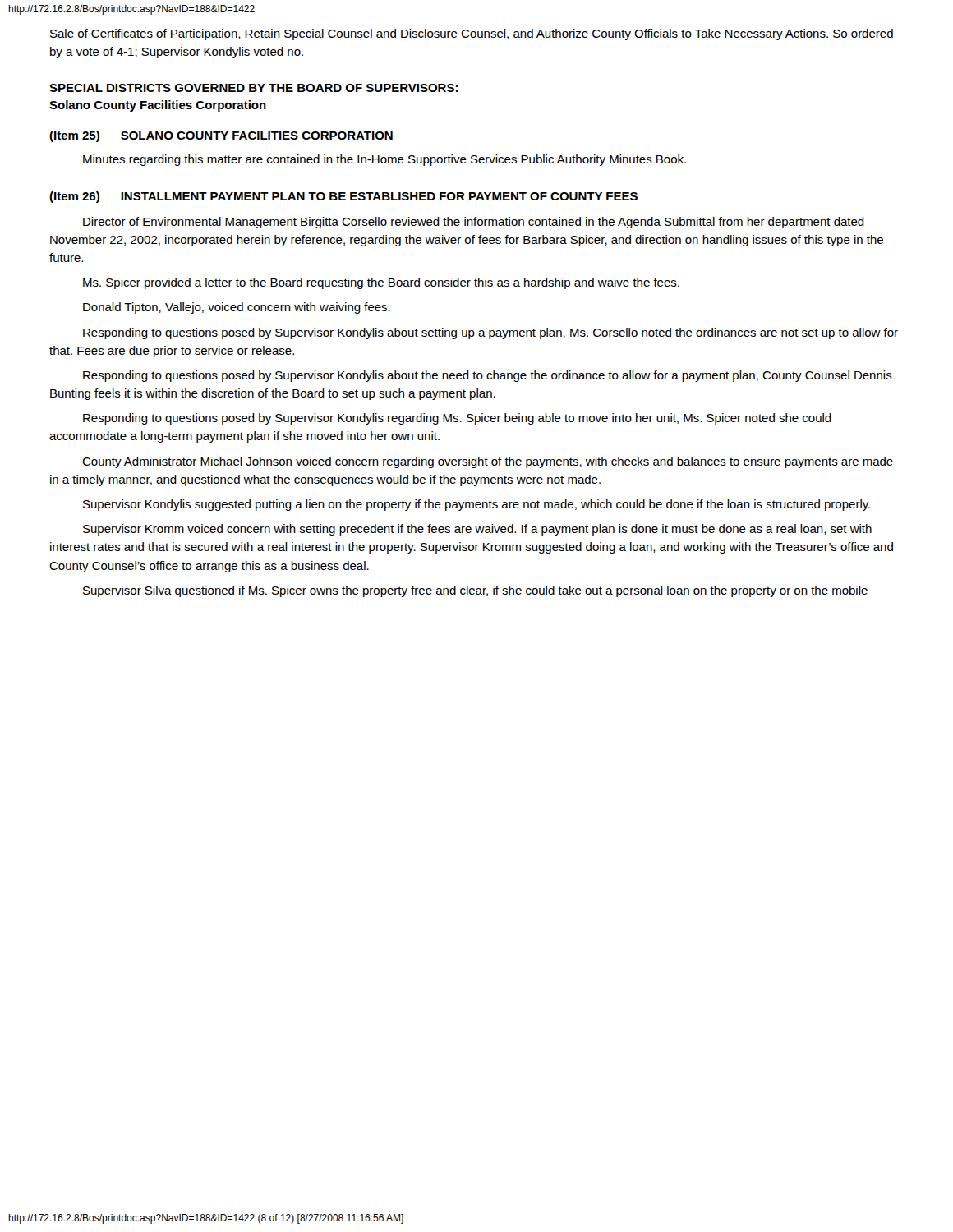Select the section header containing "SPECIAL DISTRICTS GOVERNED BY THE BOARD OF"
953x1232 pixels.
pos(254,96)
